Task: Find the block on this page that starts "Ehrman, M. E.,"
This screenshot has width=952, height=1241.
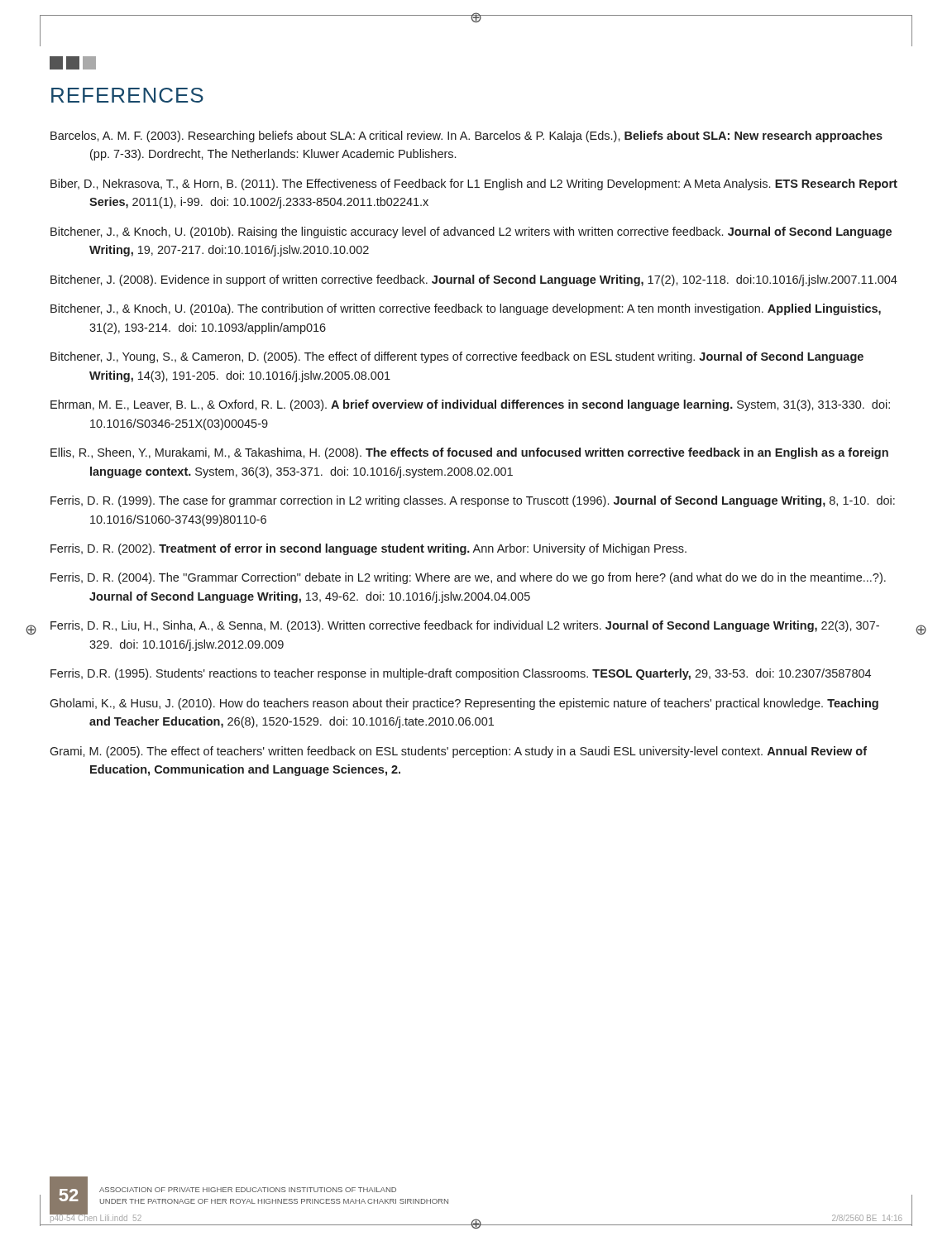Action: 470,414
